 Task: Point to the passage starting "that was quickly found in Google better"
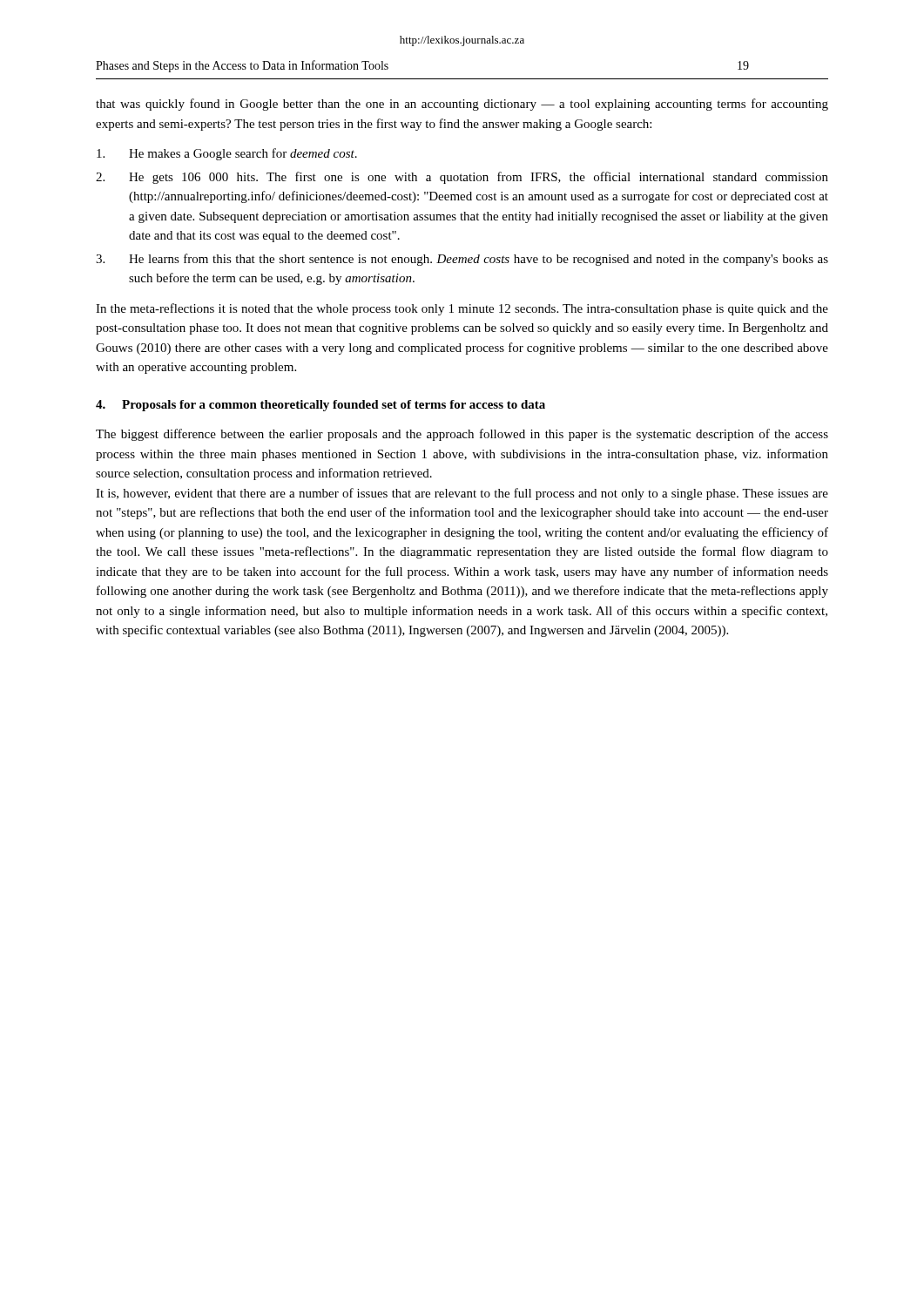(x=462, y=114)
